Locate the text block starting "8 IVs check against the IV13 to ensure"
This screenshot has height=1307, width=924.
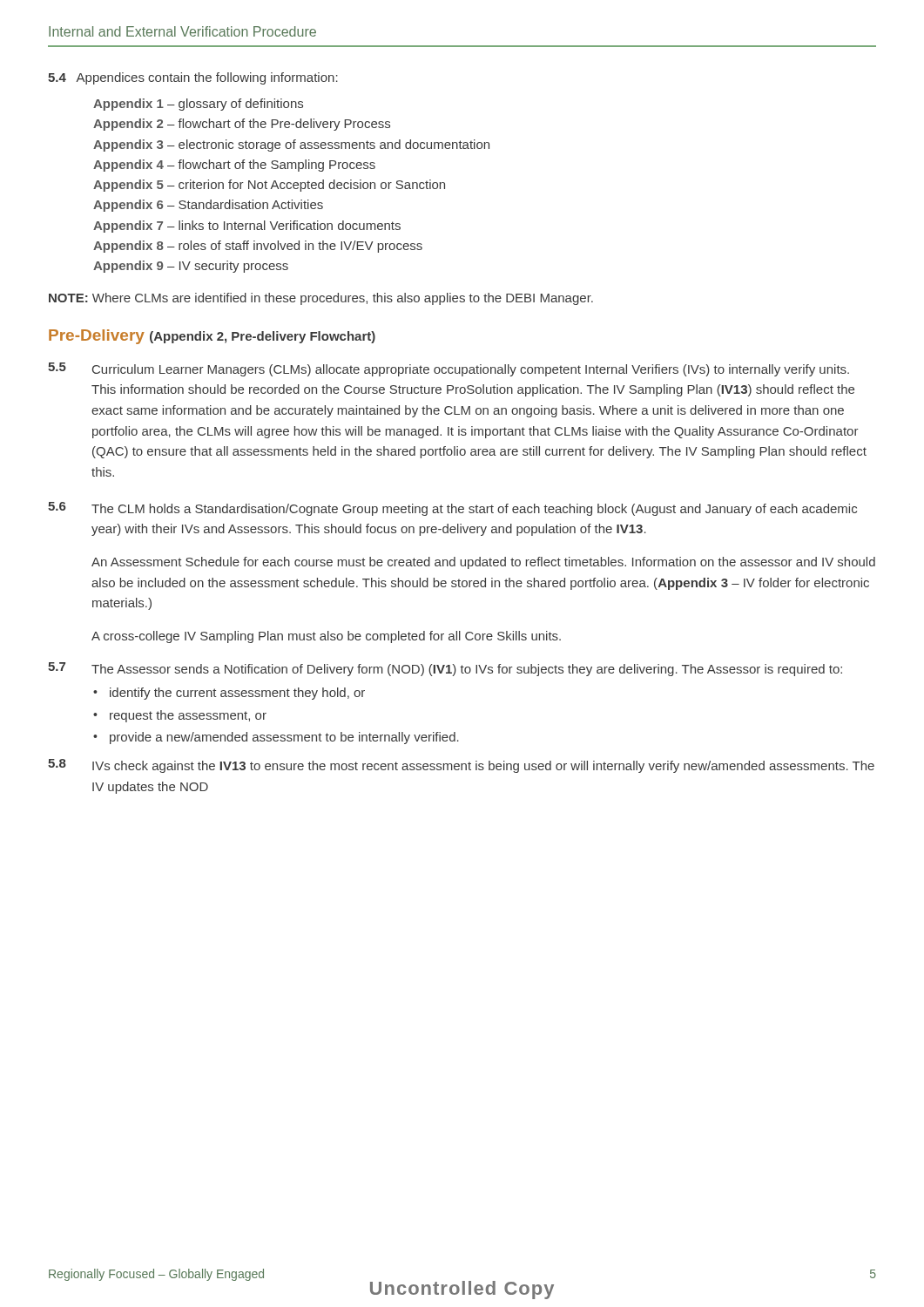pyautogui.click(x=462, y=776)
